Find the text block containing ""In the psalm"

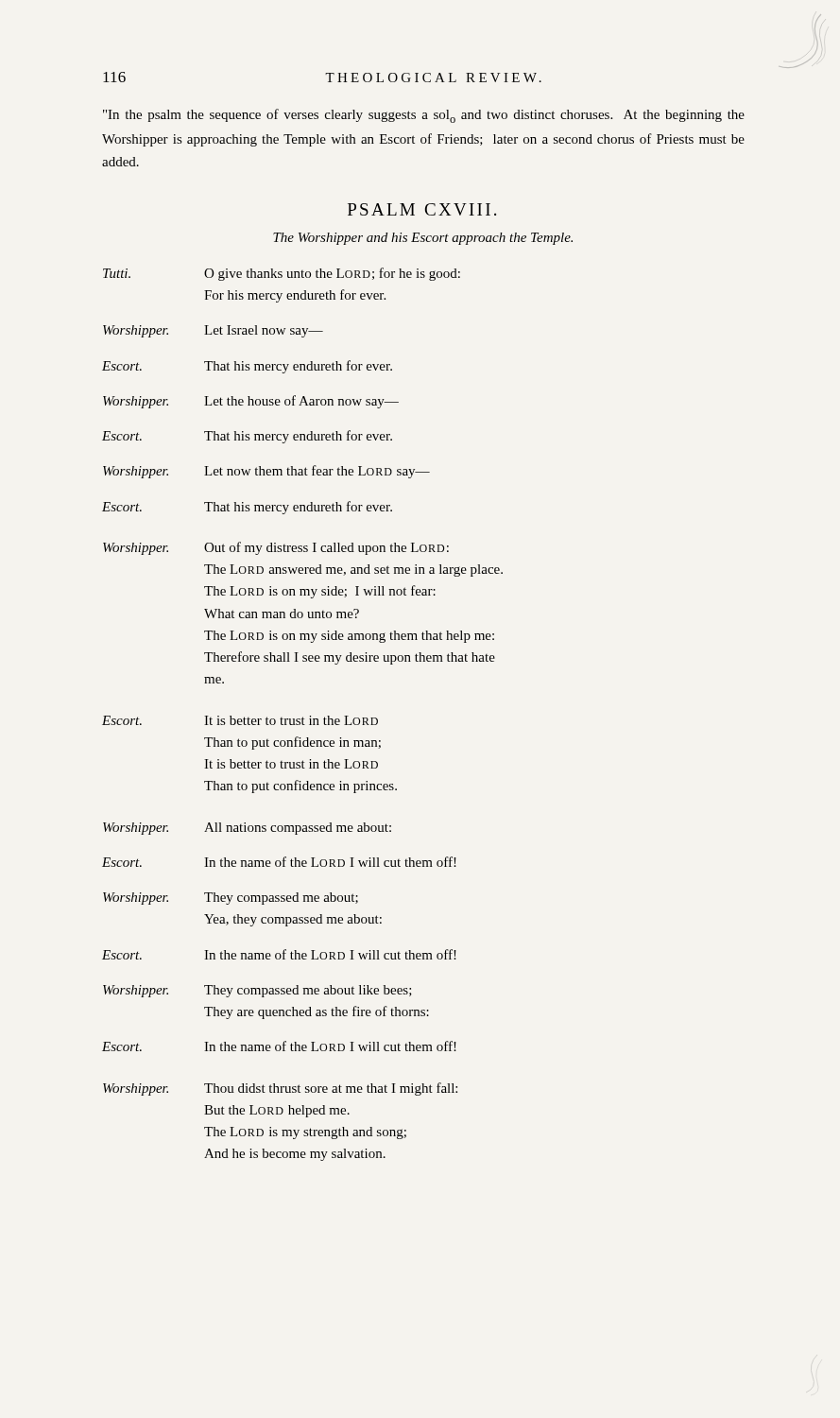point(423,138)
